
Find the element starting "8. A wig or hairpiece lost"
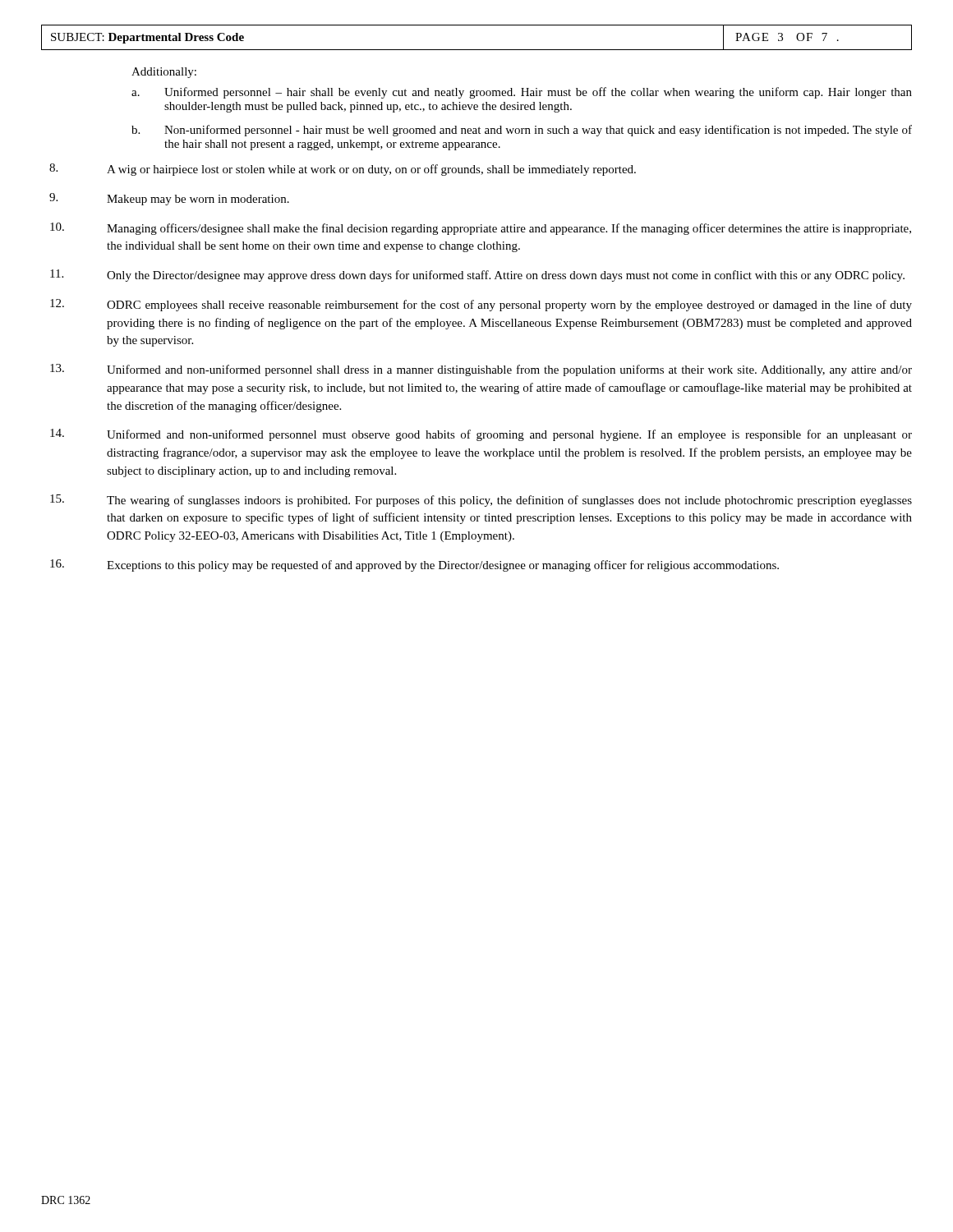point(476,170)
